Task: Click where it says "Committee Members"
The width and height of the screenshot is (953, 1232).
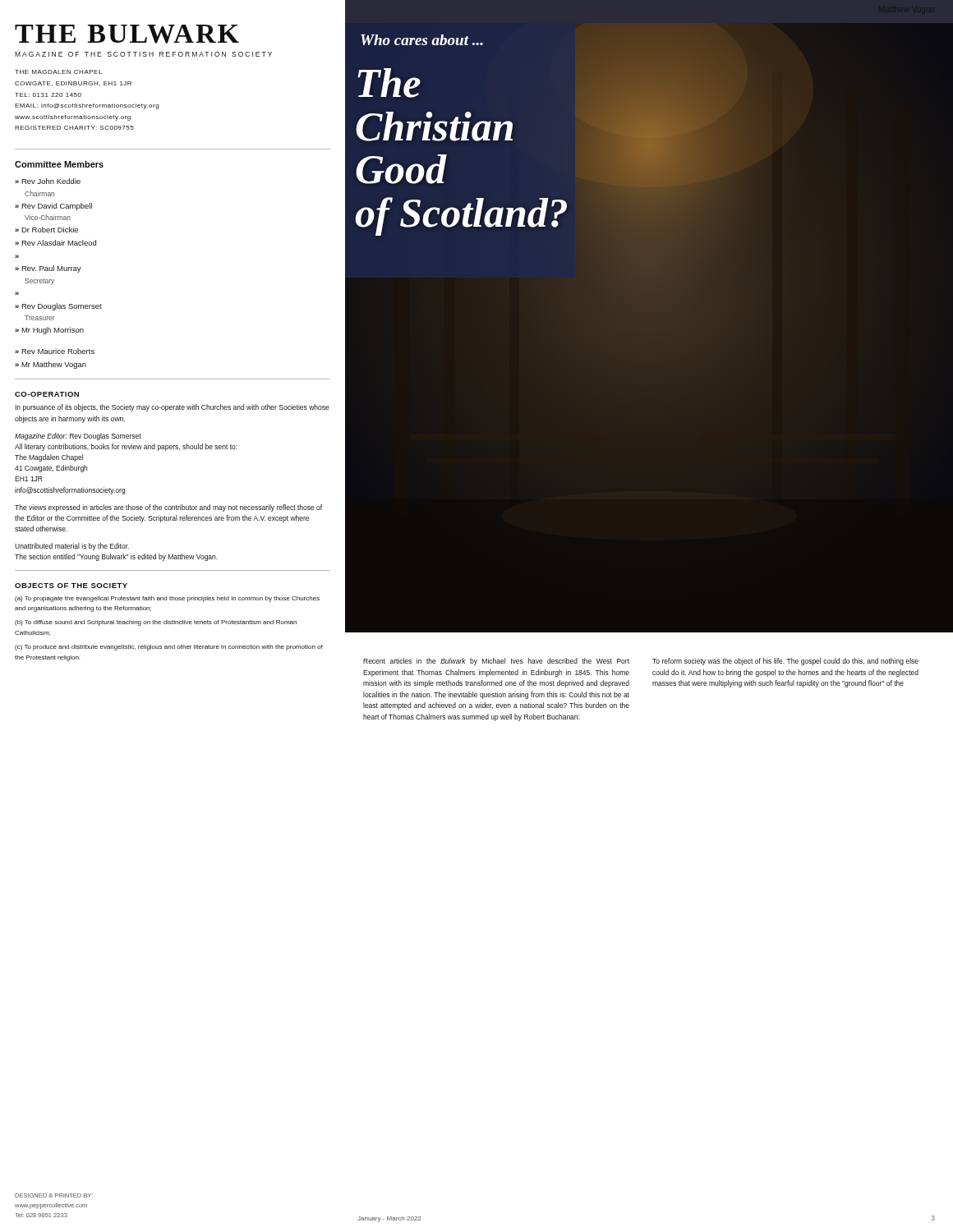Action: pyautogui.click(x=59, y=164)
